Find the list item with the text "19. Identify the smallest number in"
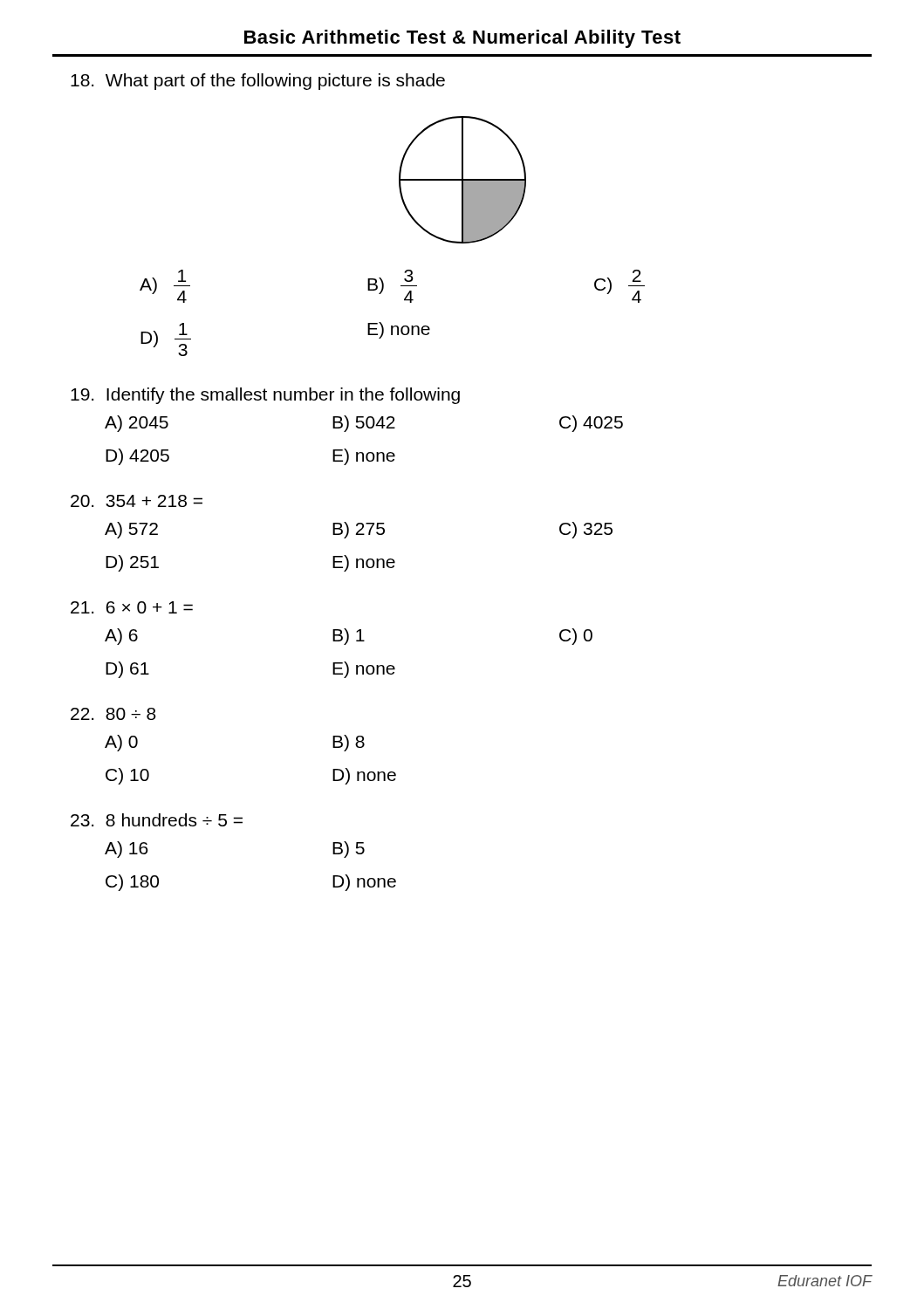Viewport: 924px width, 1309px height. 265,396
